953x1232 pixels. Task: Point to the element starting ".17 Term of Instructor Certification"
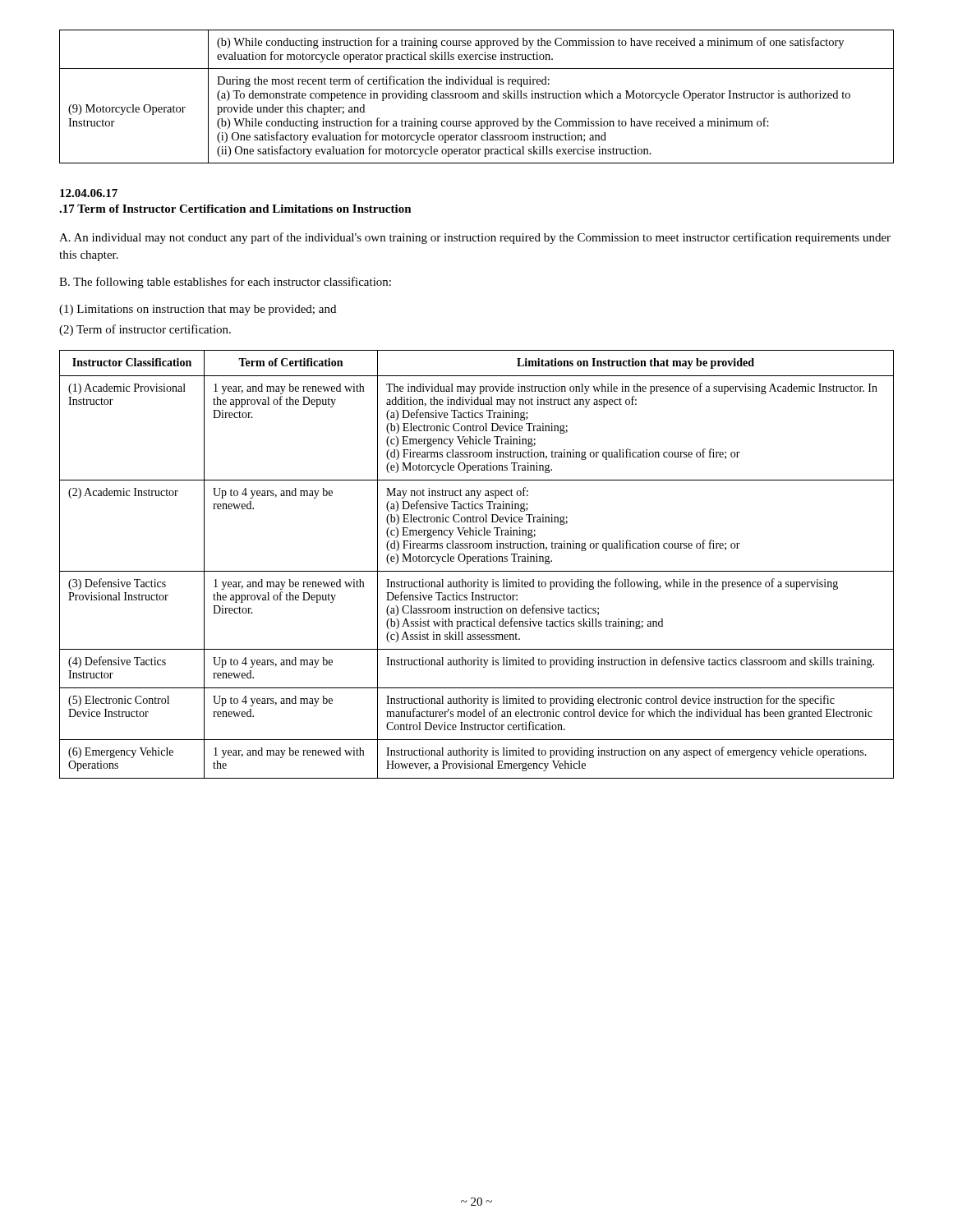[x=235, y=209]
